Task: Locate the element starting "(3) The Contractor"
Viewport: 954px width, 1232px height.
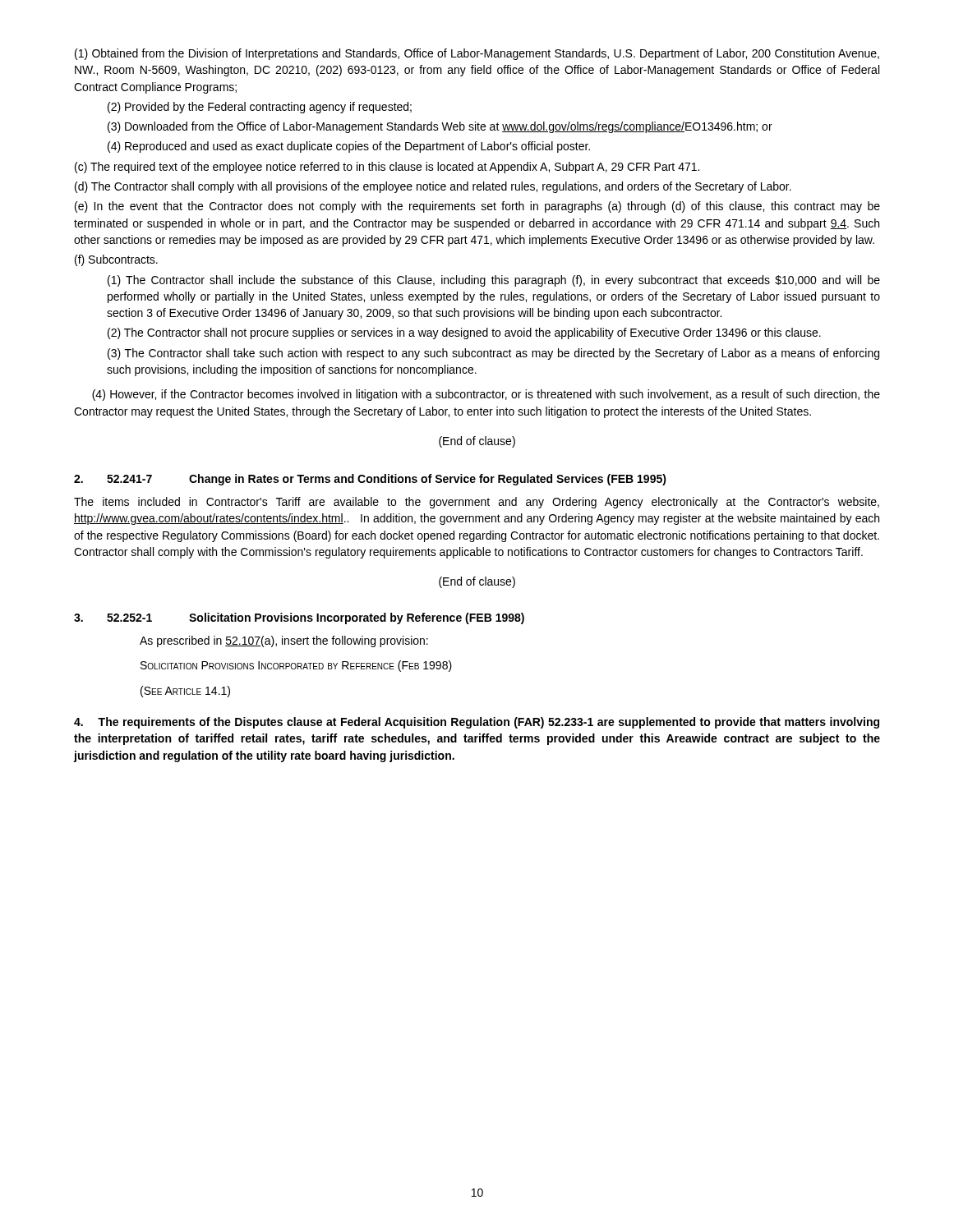Action: pos(493,361)
